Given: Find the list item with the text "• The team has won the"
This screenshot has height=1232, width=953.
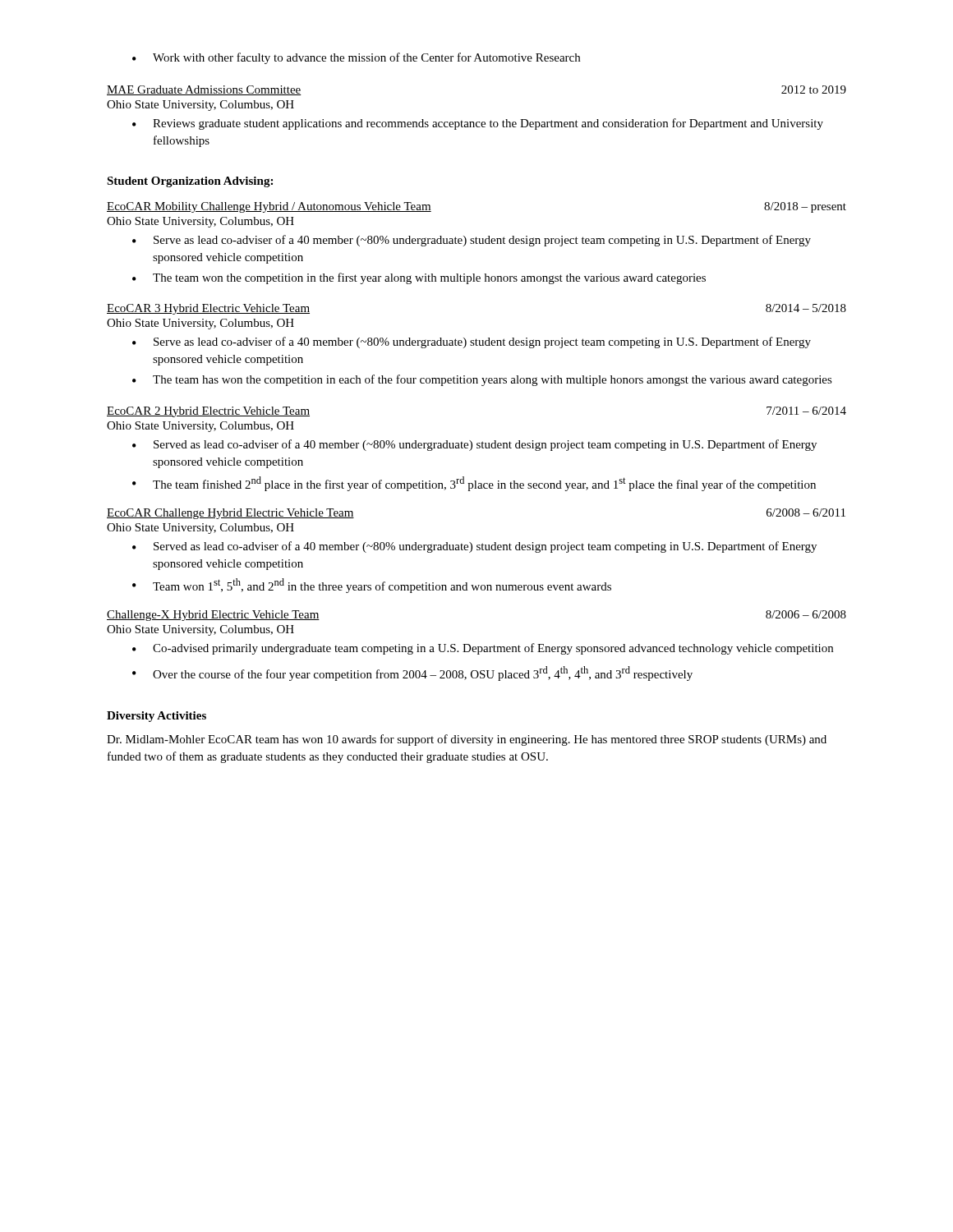Looking at the screenshot, I should click(489, 382).
